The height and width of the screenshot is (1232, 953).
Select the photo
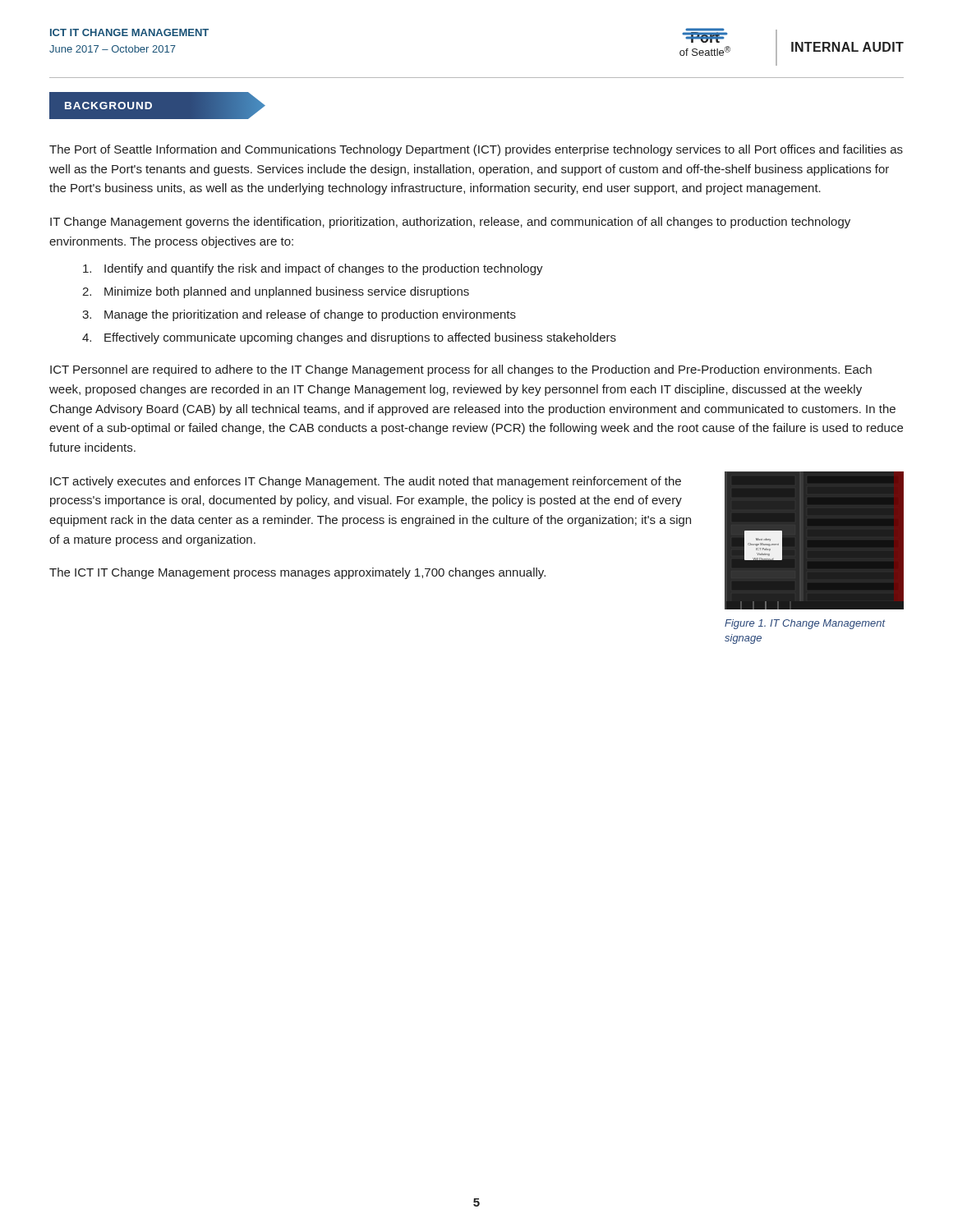[814, 540]
